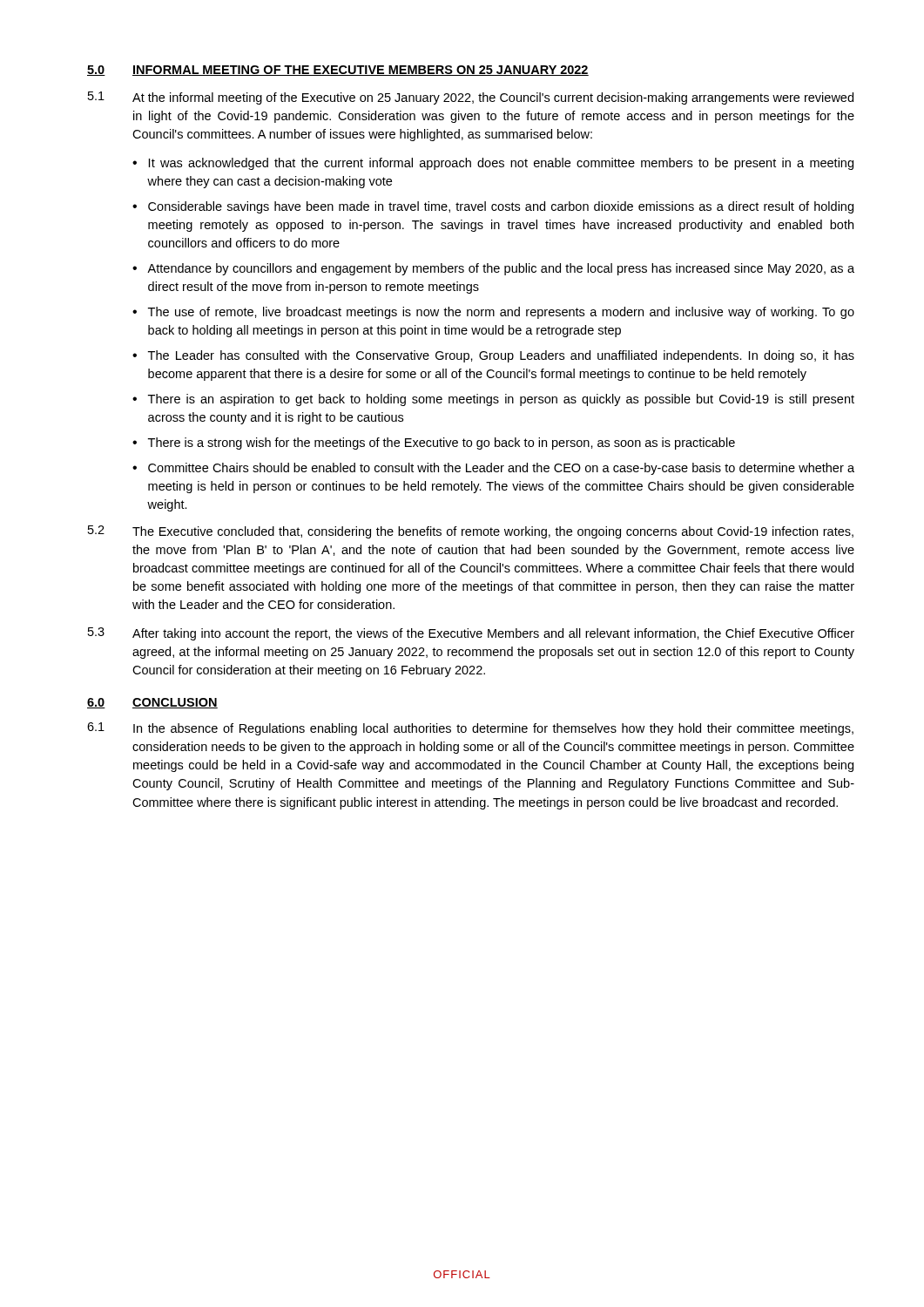
Task: Click on the list item that reads "Committee Chairs should be enabled to consult with"
Action: pos(501,486)
